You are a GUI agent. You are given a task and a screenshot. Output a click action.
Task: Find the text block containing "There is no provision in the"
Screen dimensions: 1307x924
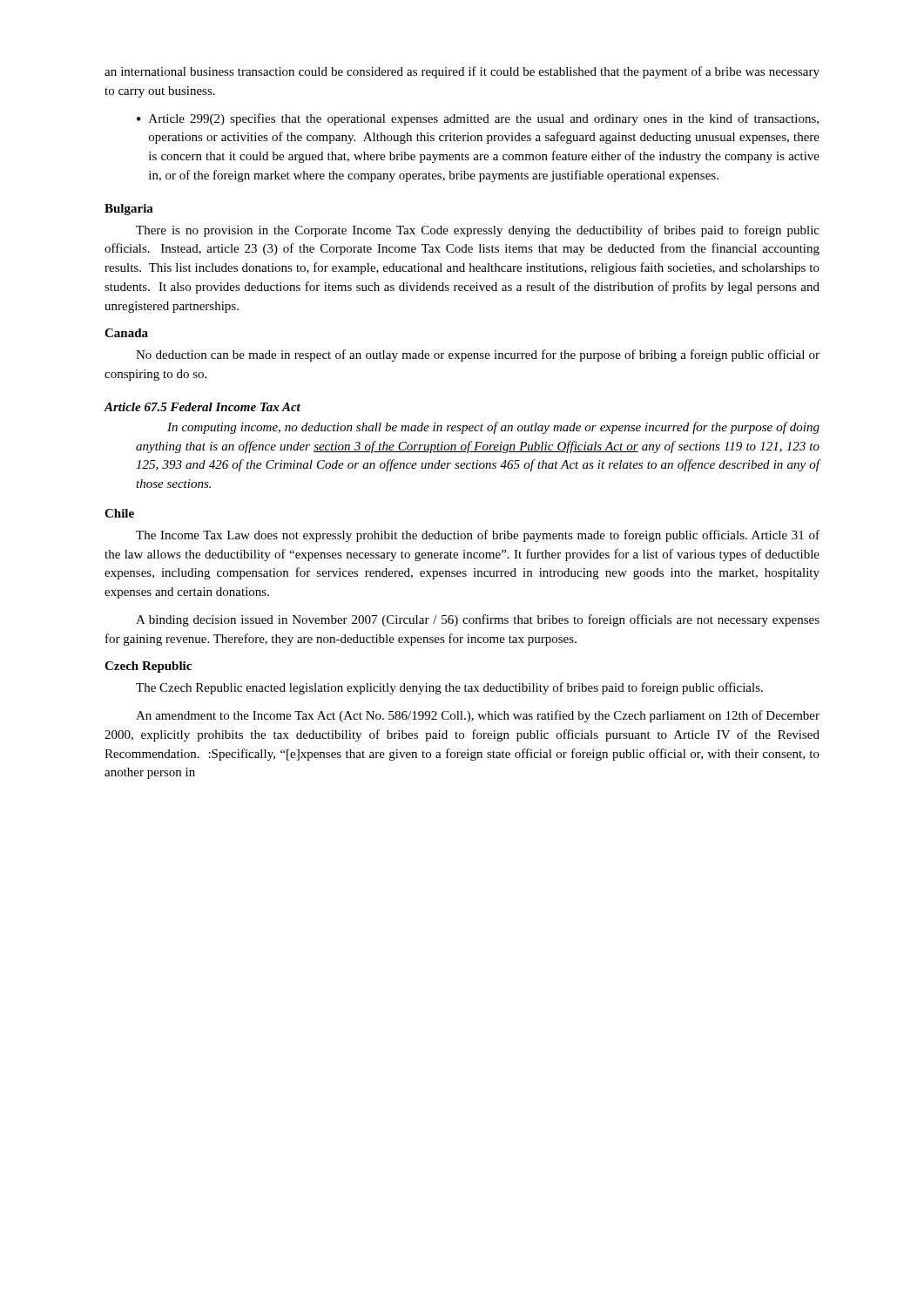click(462, 268)
